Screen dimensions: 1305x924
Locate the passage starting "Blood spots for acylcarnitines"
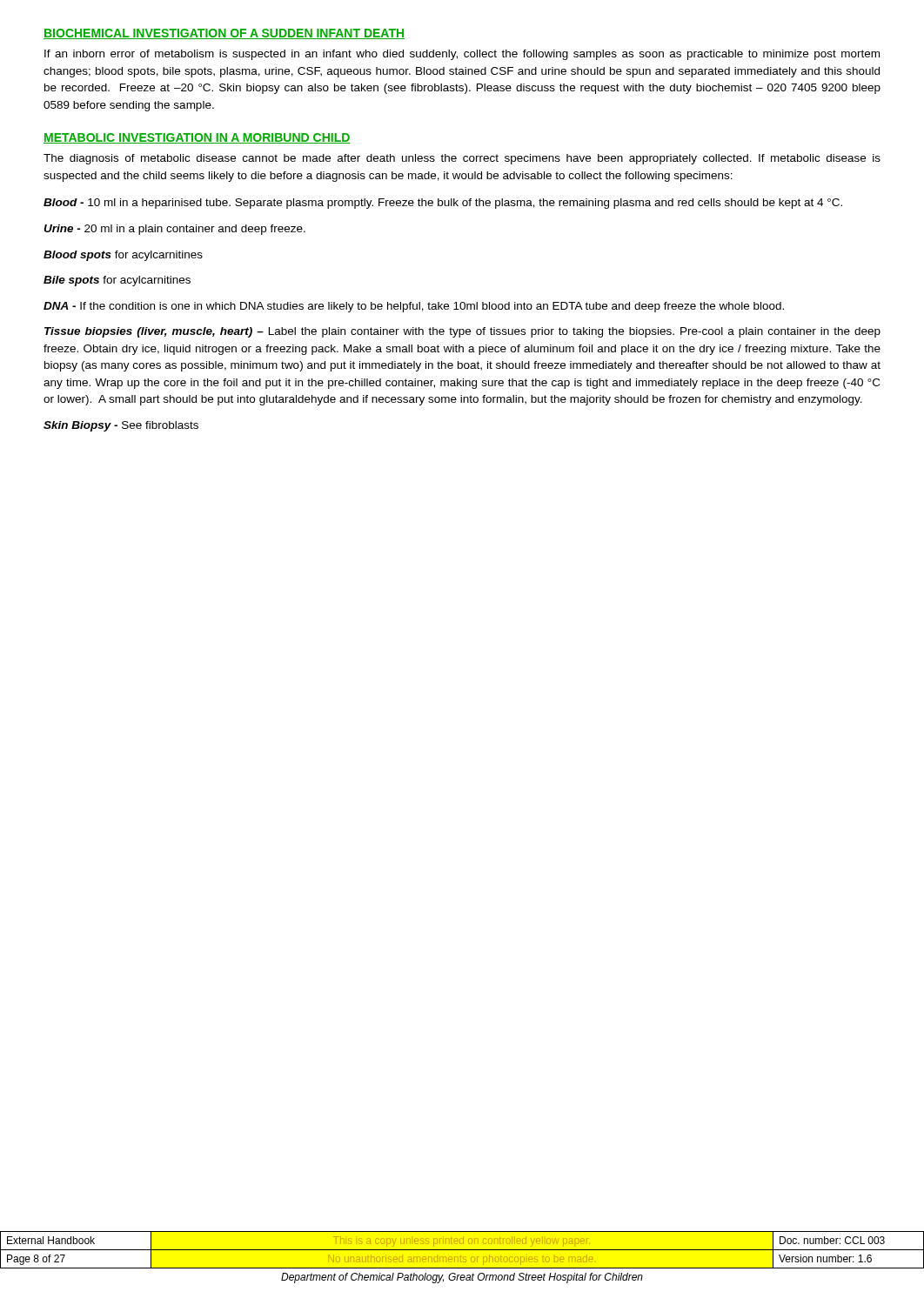123,254
